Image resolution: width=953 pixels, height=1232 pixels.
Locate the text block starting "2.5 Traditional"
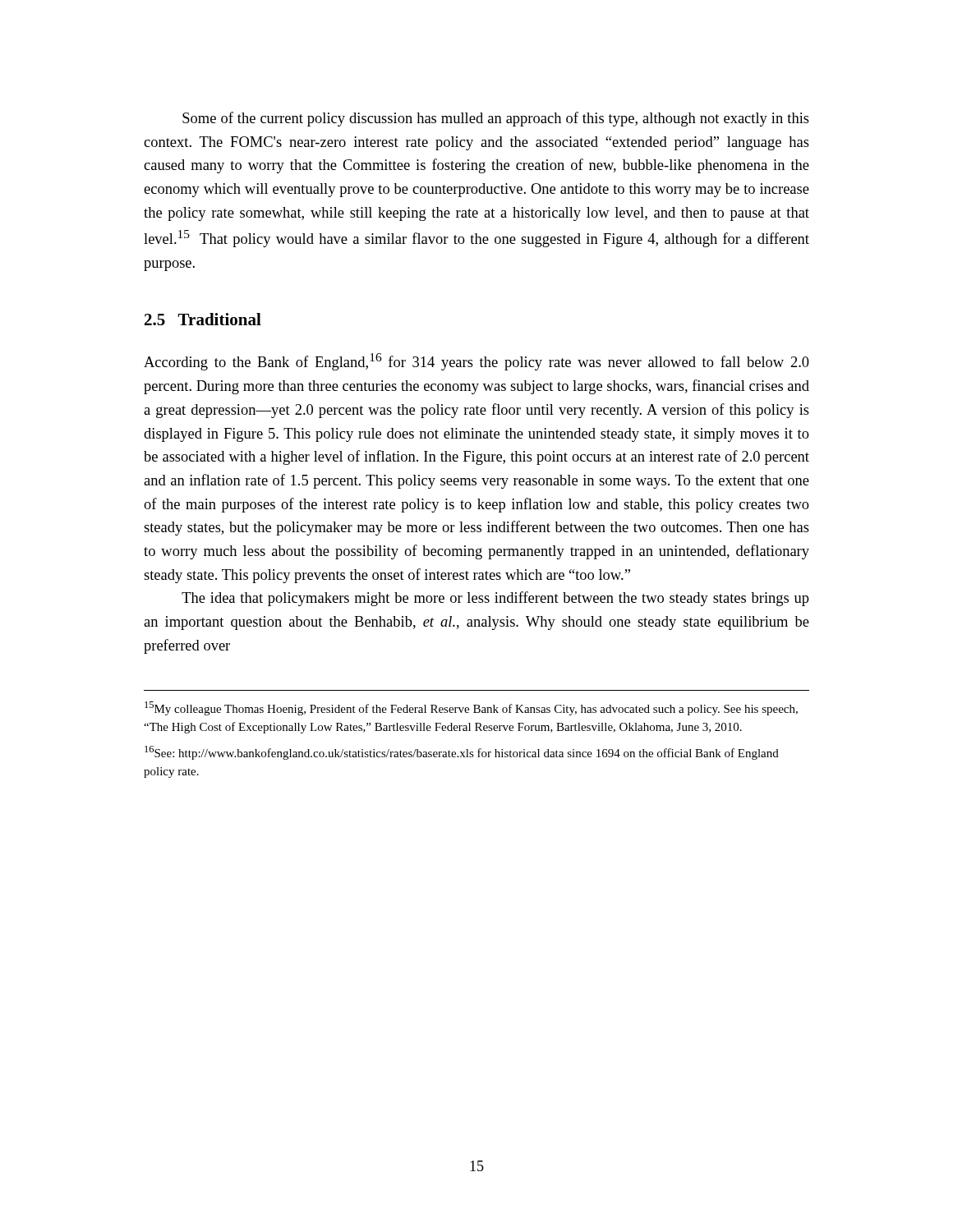coord(202,319)
